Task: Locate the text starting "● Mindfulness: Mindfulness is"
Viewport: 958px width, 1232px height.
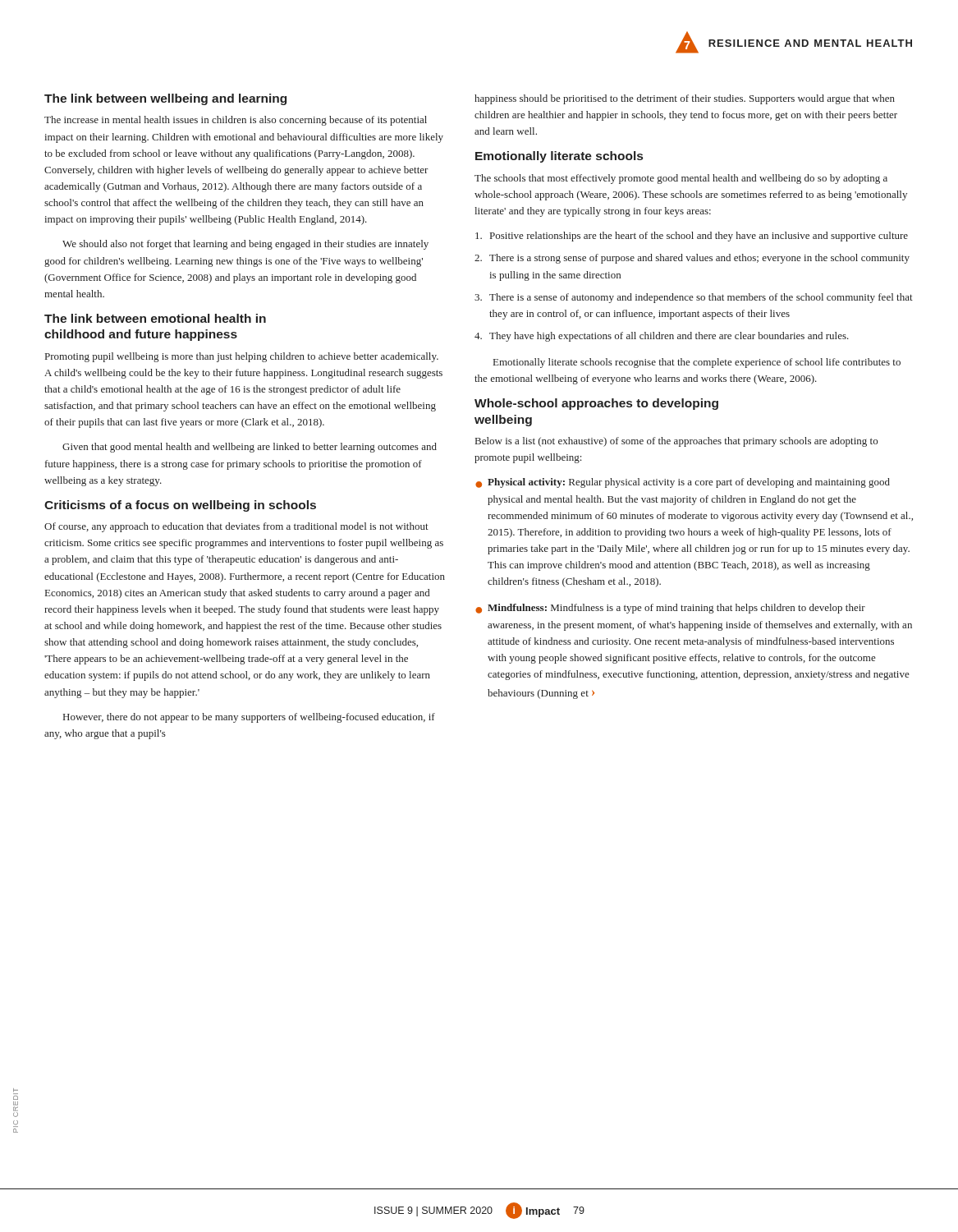Action: pos(694,651)
